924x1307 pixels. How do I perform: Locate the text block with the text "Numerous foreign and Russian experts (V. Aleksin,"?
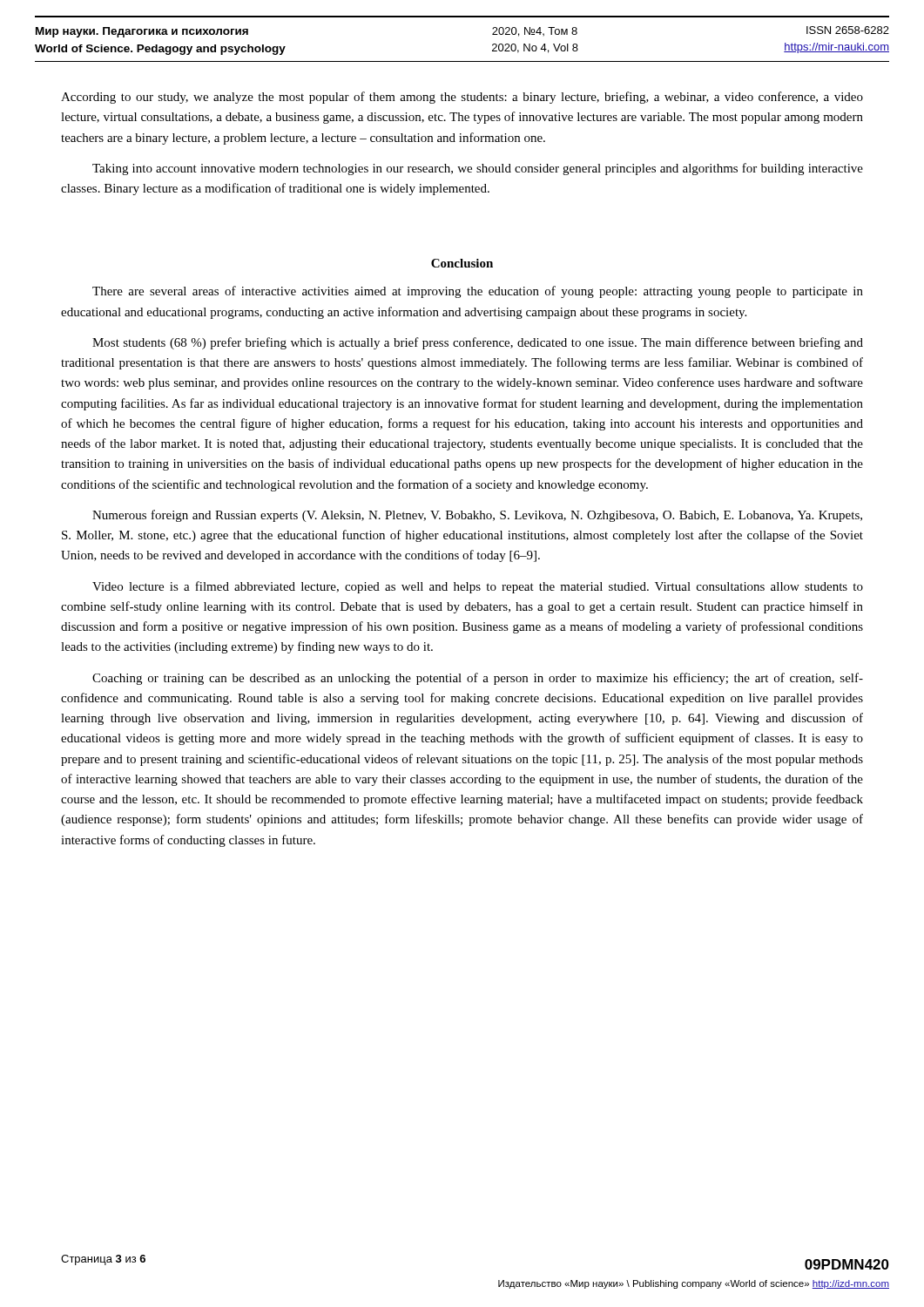click(462, 536)
